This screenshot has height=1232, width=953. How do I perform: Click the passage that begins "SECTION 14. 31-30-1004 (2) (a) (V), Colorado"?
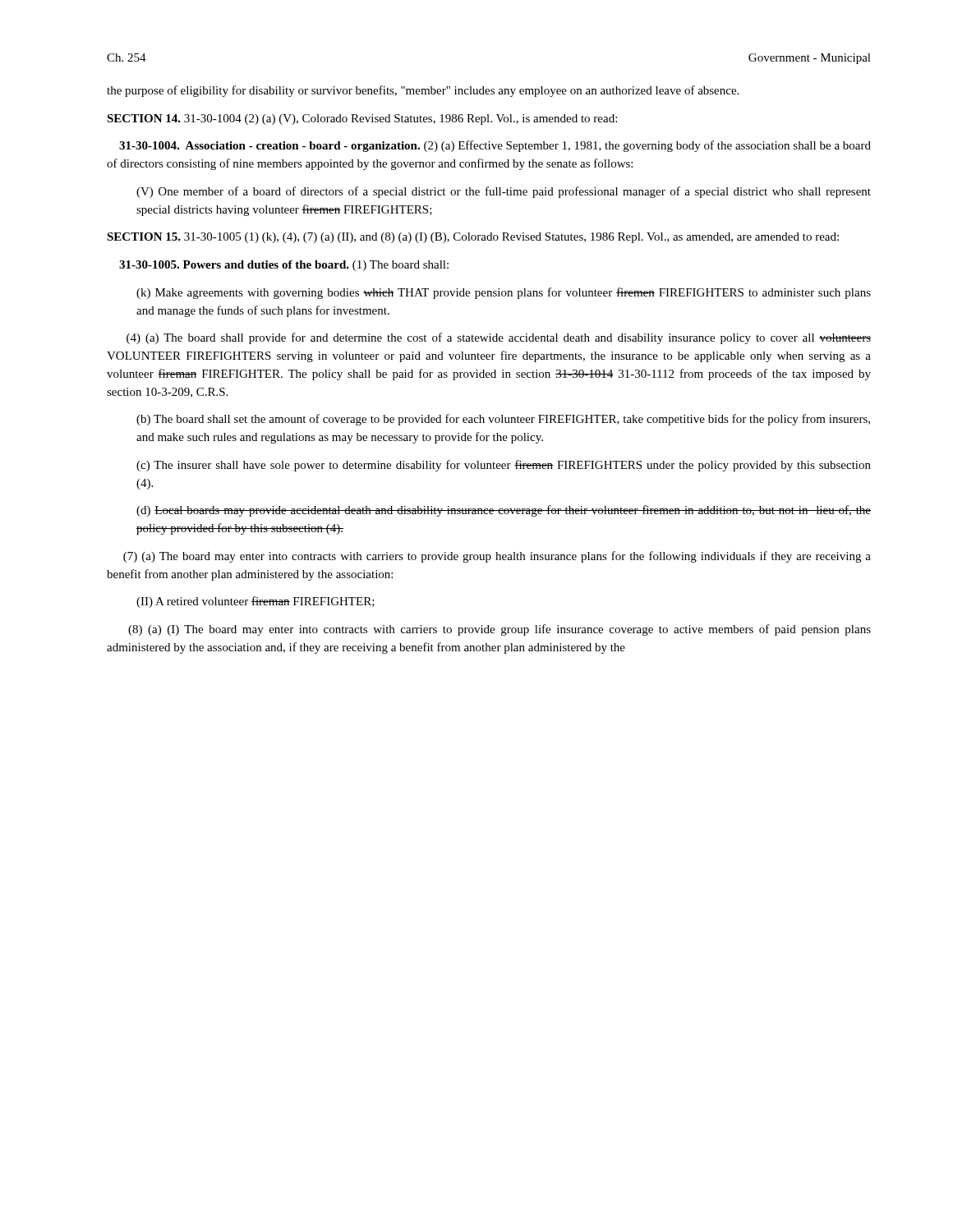point(489,119)
